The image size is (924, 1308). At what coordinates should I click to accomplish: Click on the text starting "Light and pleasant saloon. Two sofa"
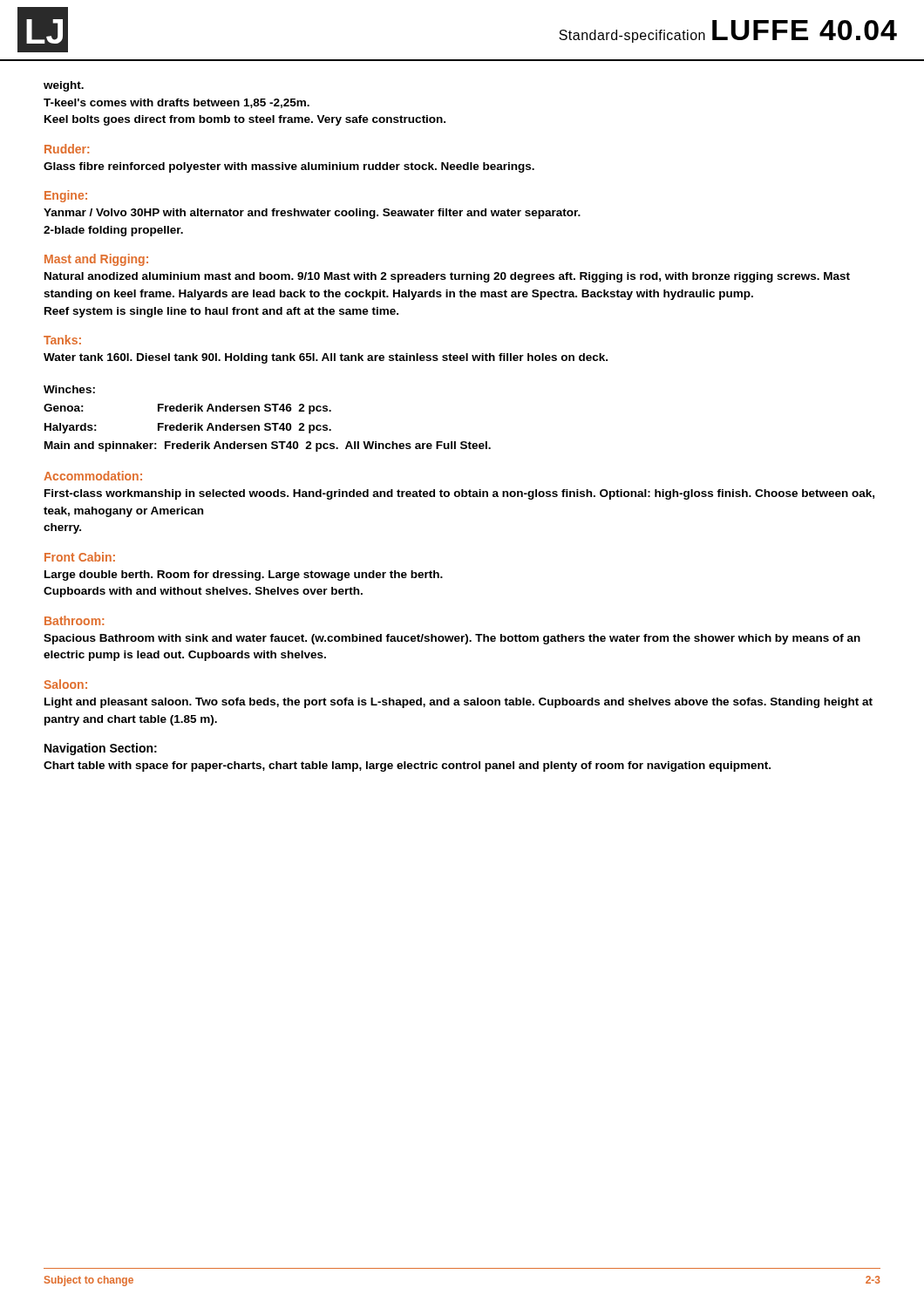click(462, 710)
